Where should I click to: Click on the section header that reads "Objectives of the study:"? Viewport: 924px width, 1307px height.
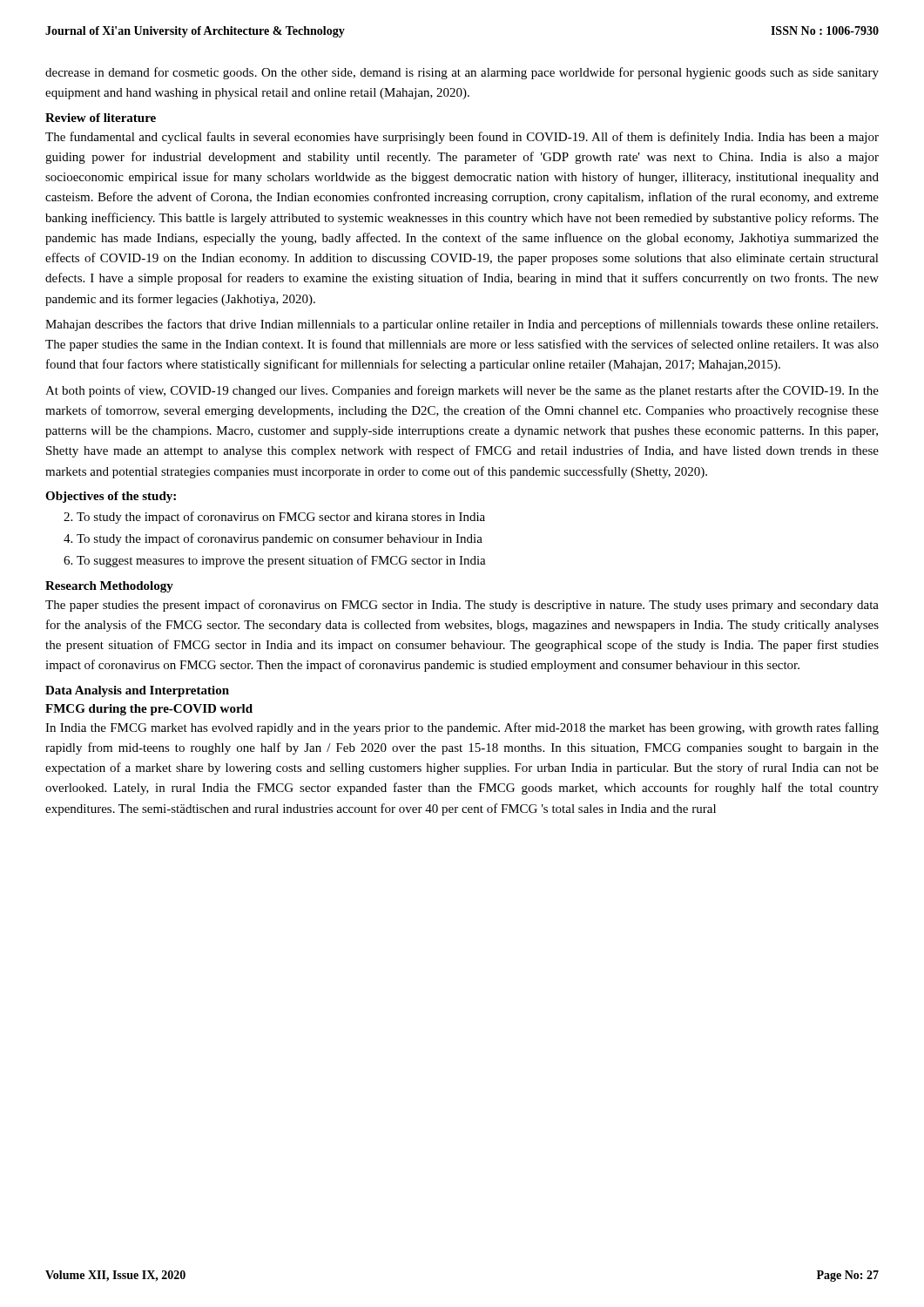coord(111,496)
